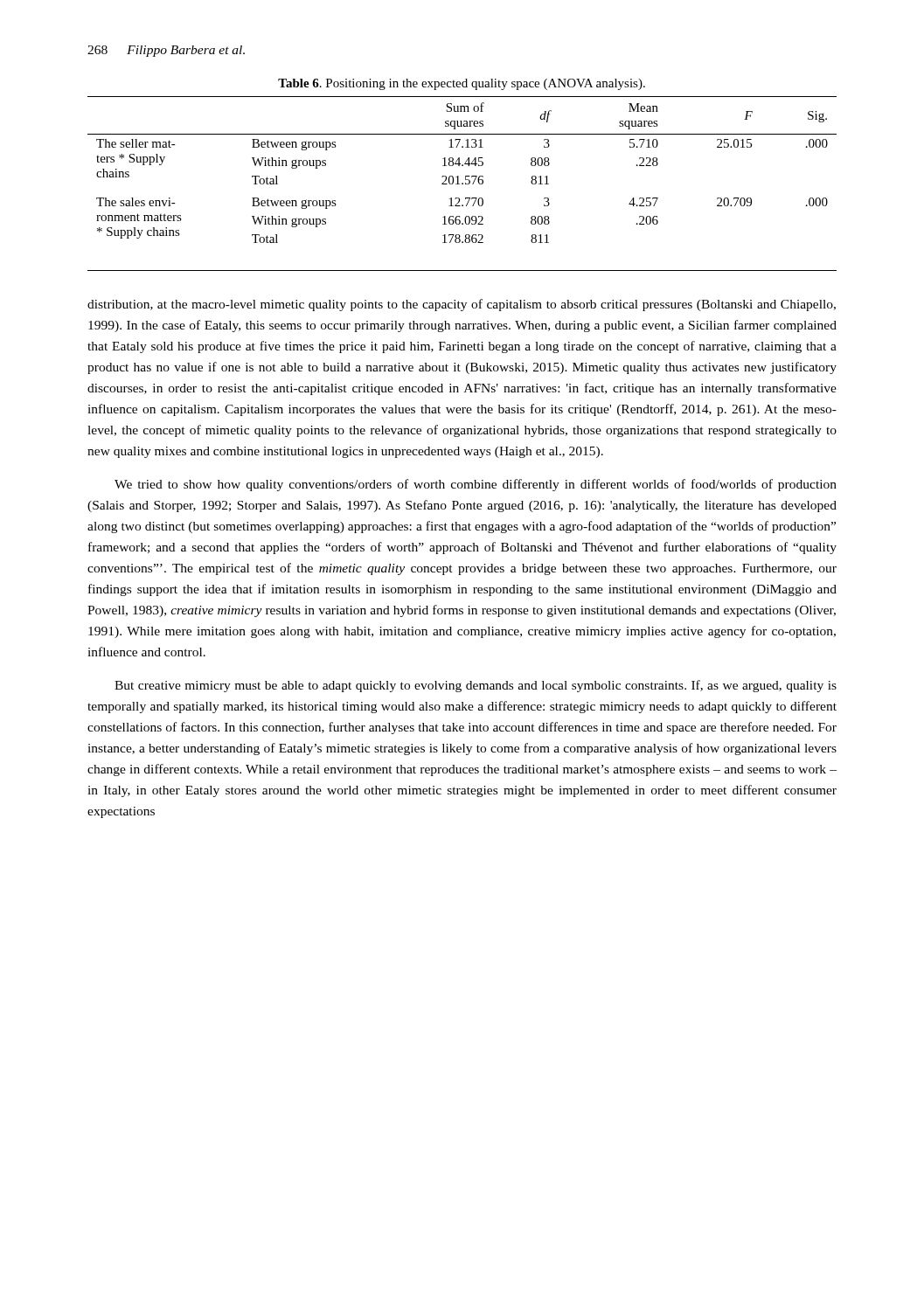Click on the table containing "Sum of squares"
The width and height of the screenshot is (924, 1311).
point(462,184)
